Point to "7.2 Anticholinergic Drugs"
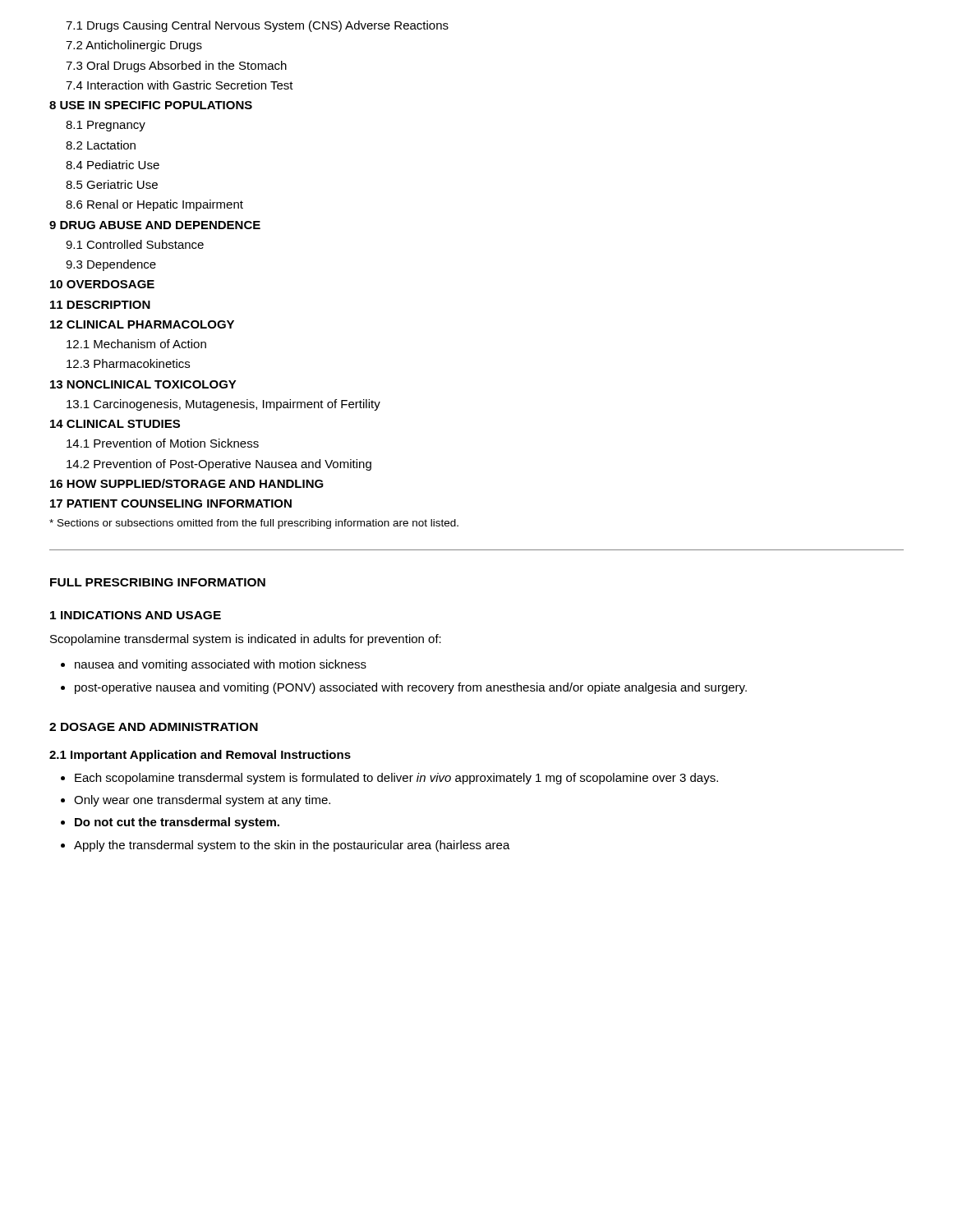The width and height of the screenshot is (953, 1232). [x=134, y=45]
